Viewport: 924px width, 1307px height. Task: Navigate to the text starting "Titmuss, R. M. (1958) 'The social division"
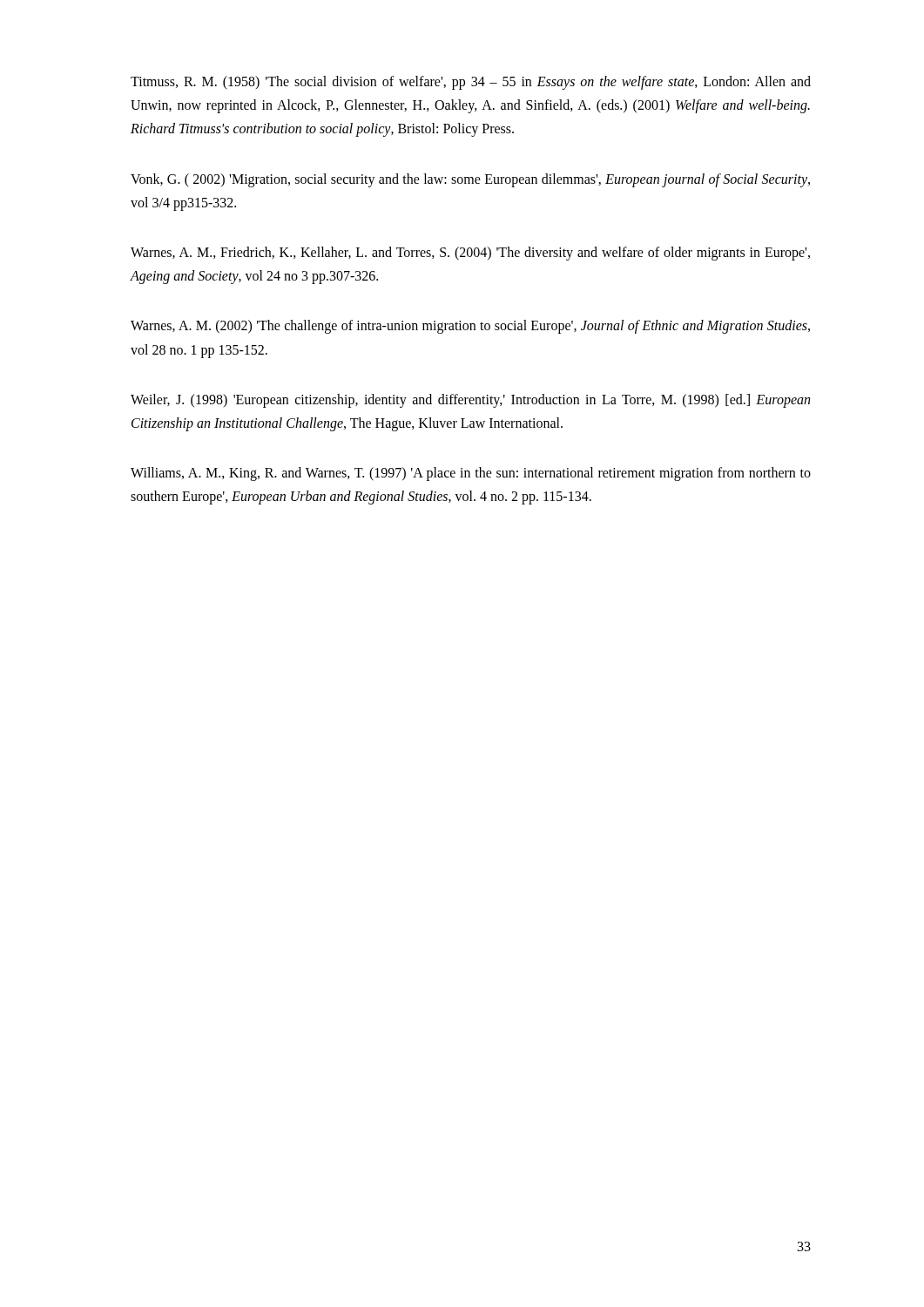tap(471, 105)
